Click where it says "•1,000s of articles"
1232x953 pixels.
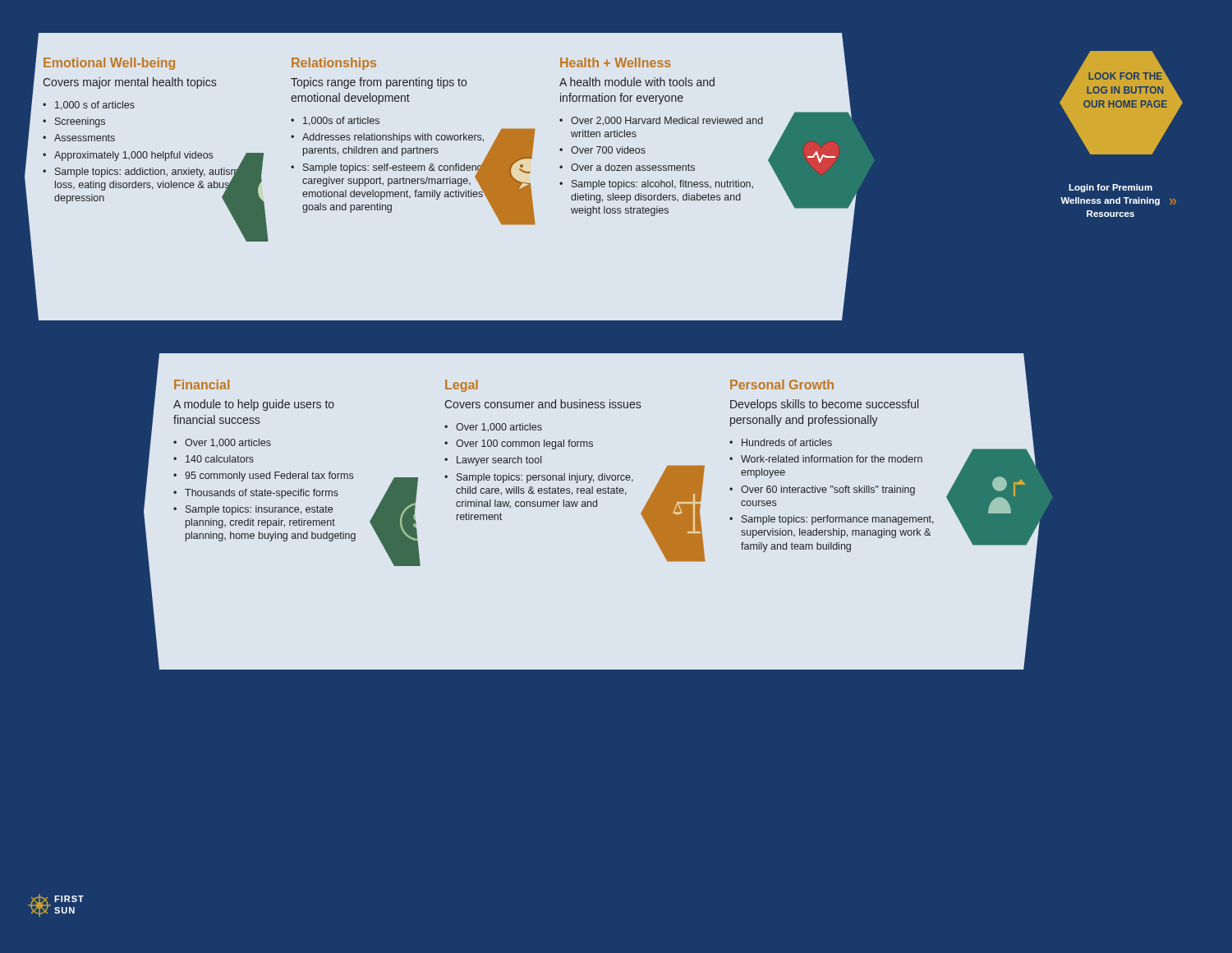coord(335,121)
